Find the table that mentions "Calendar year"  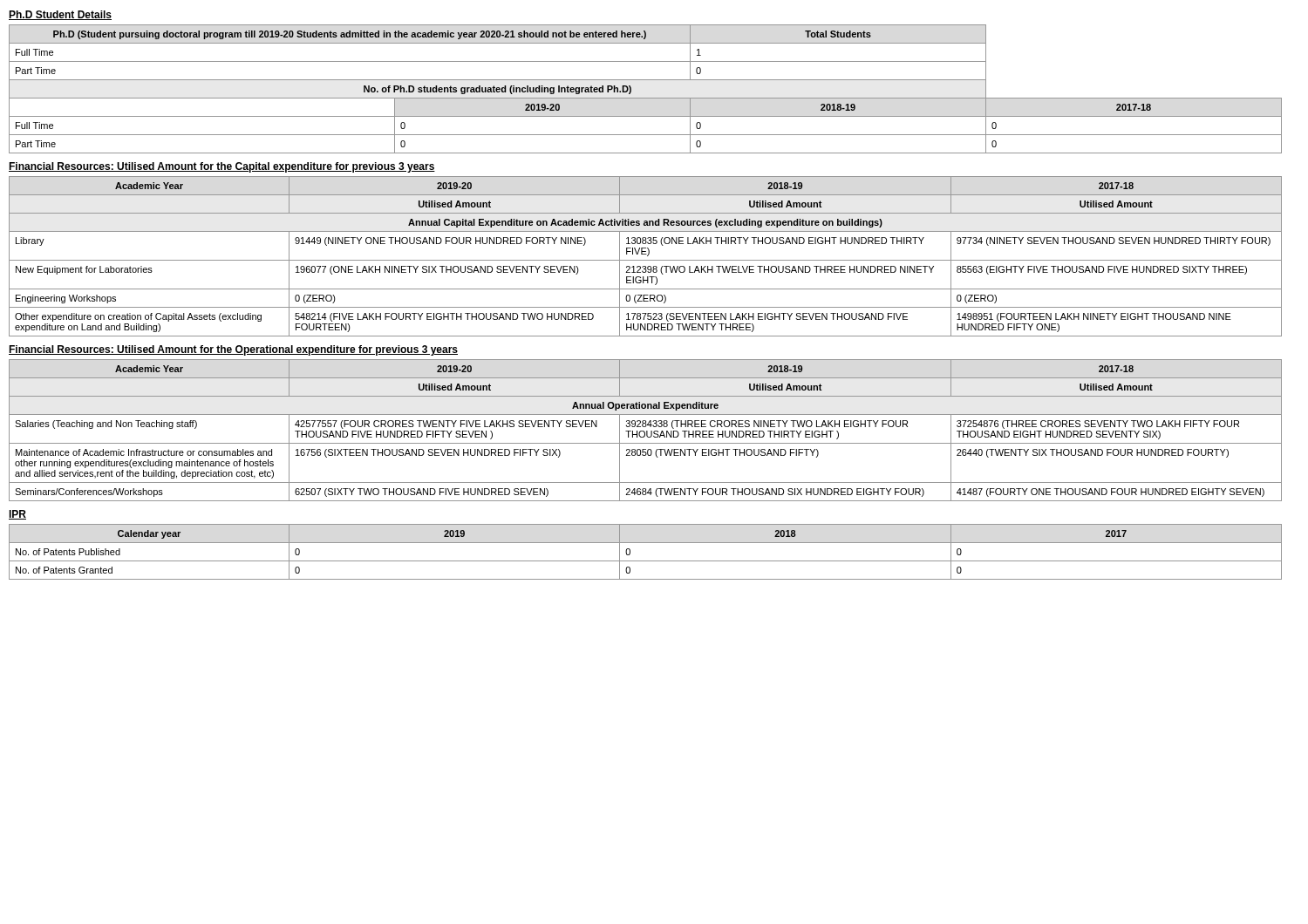[x=645, y=552]
